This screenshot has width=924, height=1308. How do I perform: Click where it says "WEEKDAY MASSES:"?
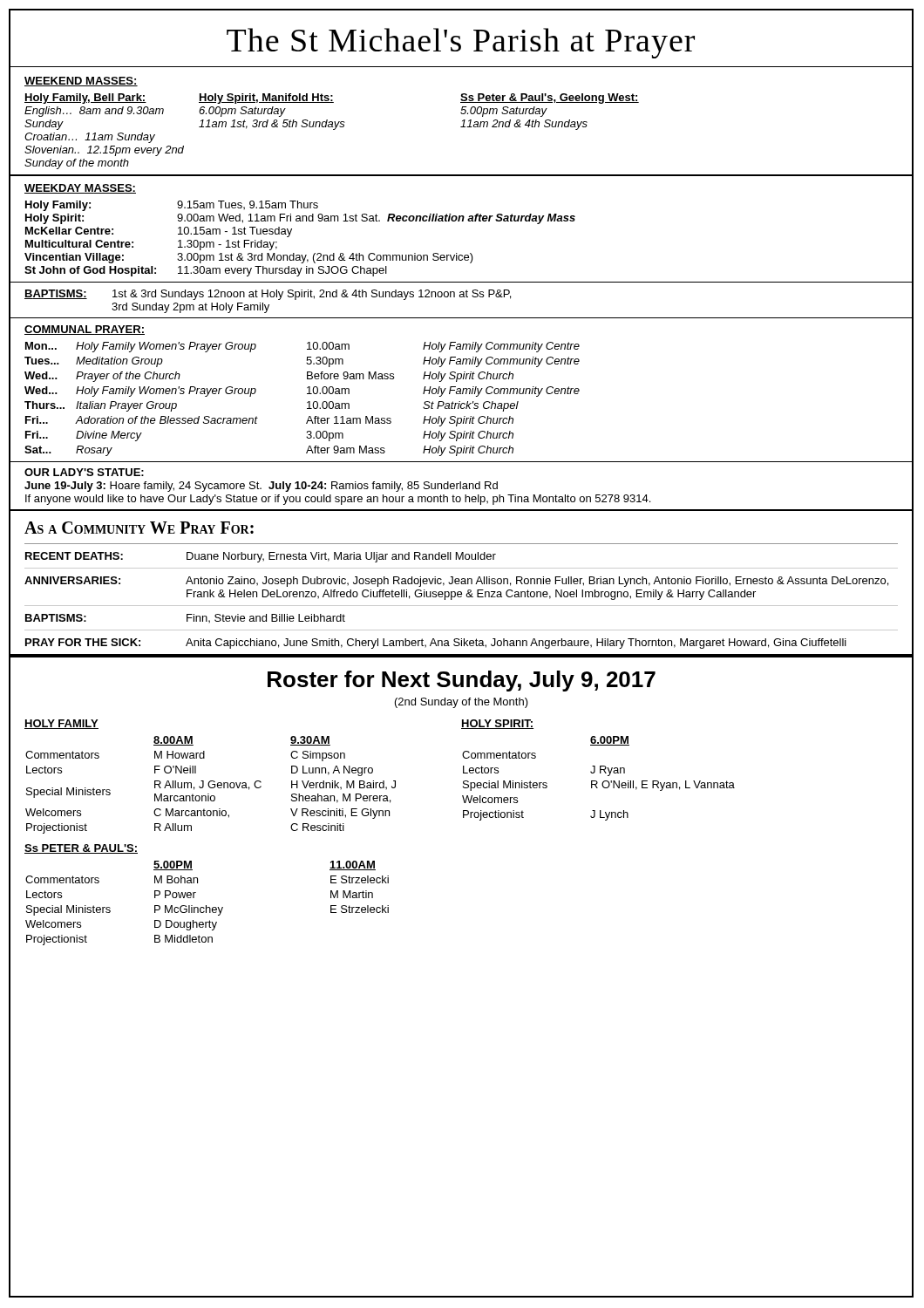[80, 188]
